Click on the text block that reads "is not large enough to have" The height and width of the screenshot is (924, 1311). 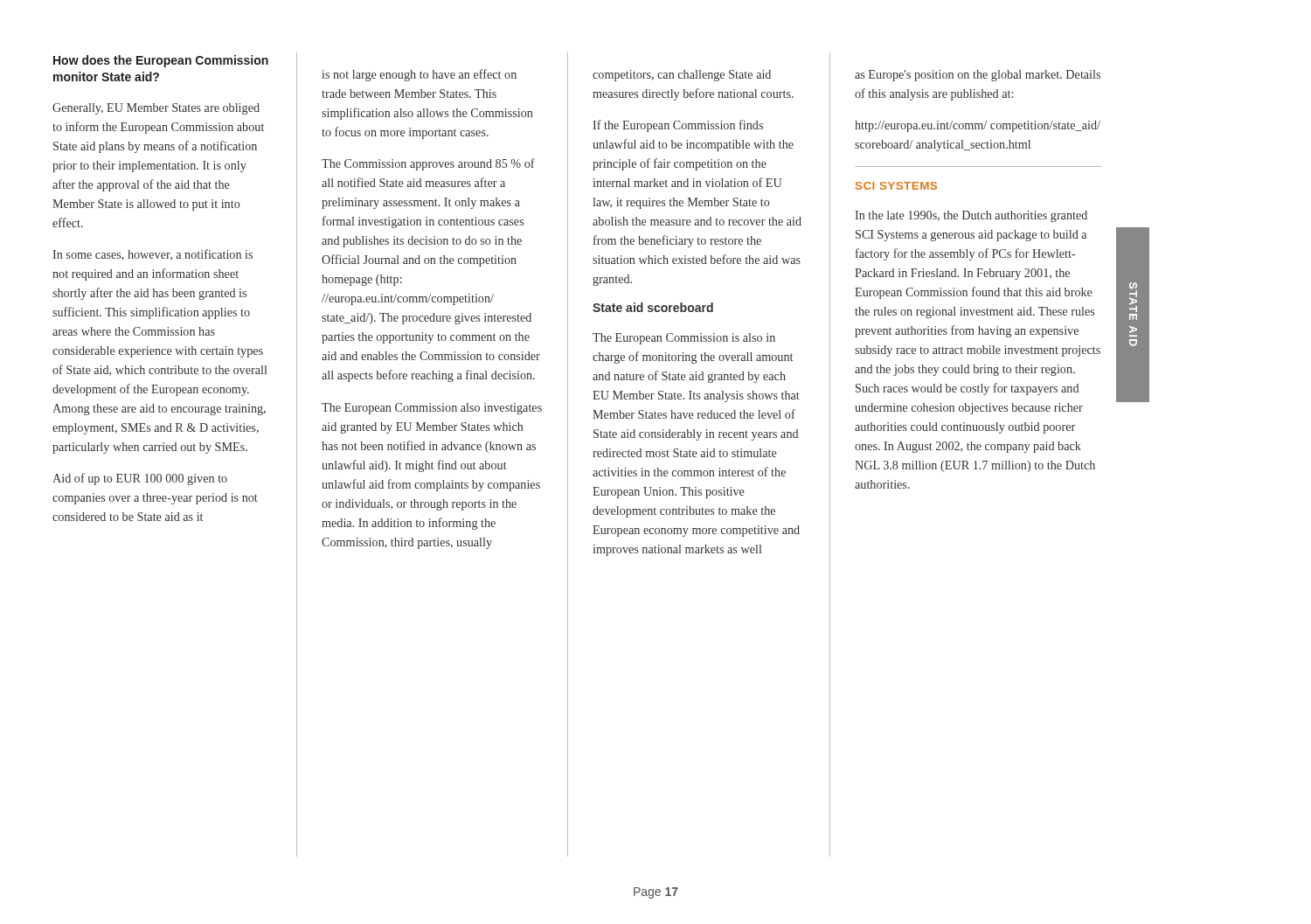[x=432, y=103]
